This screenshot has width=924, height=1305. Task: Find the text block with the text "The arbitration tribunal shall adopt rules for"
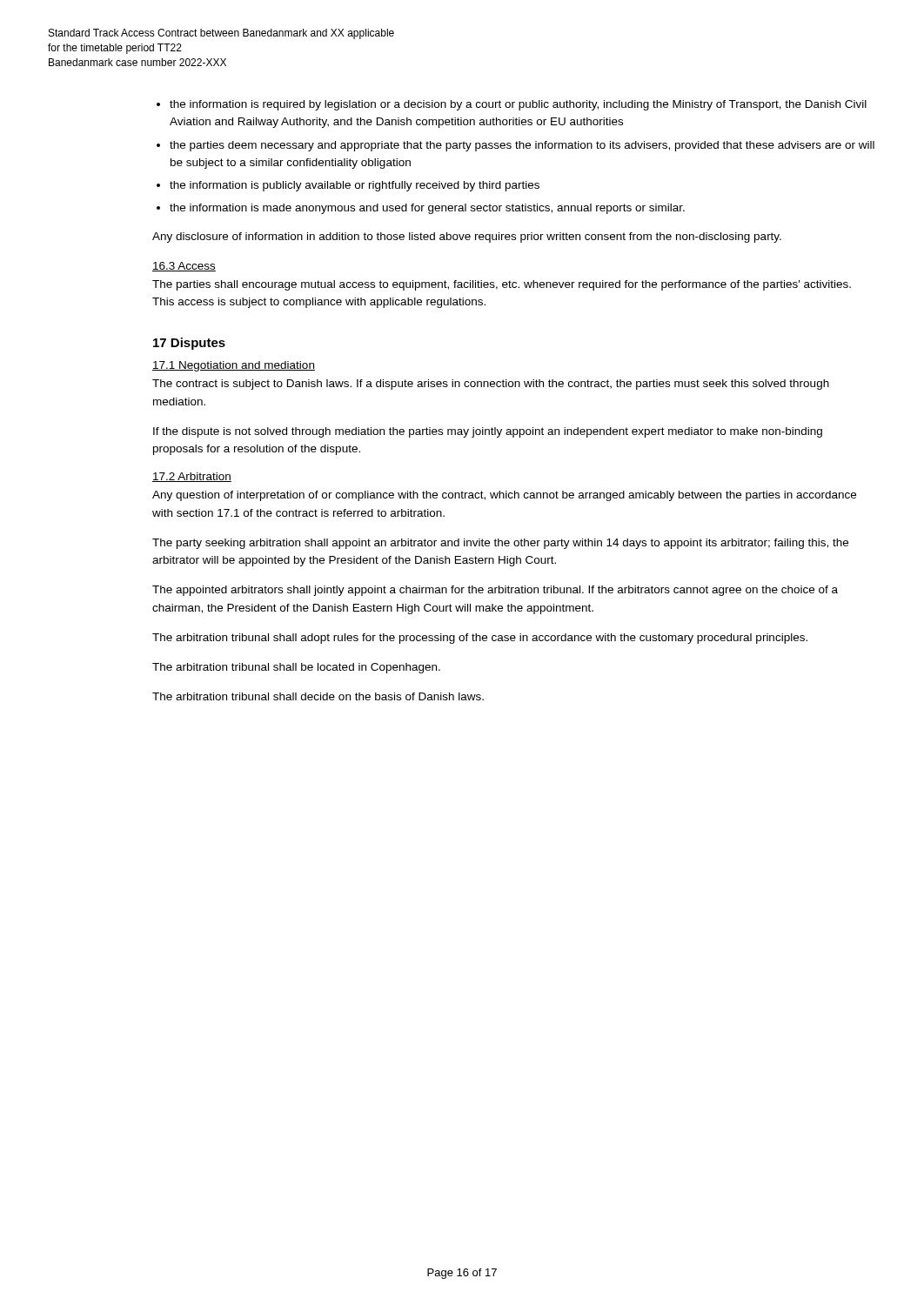(480, 637)
